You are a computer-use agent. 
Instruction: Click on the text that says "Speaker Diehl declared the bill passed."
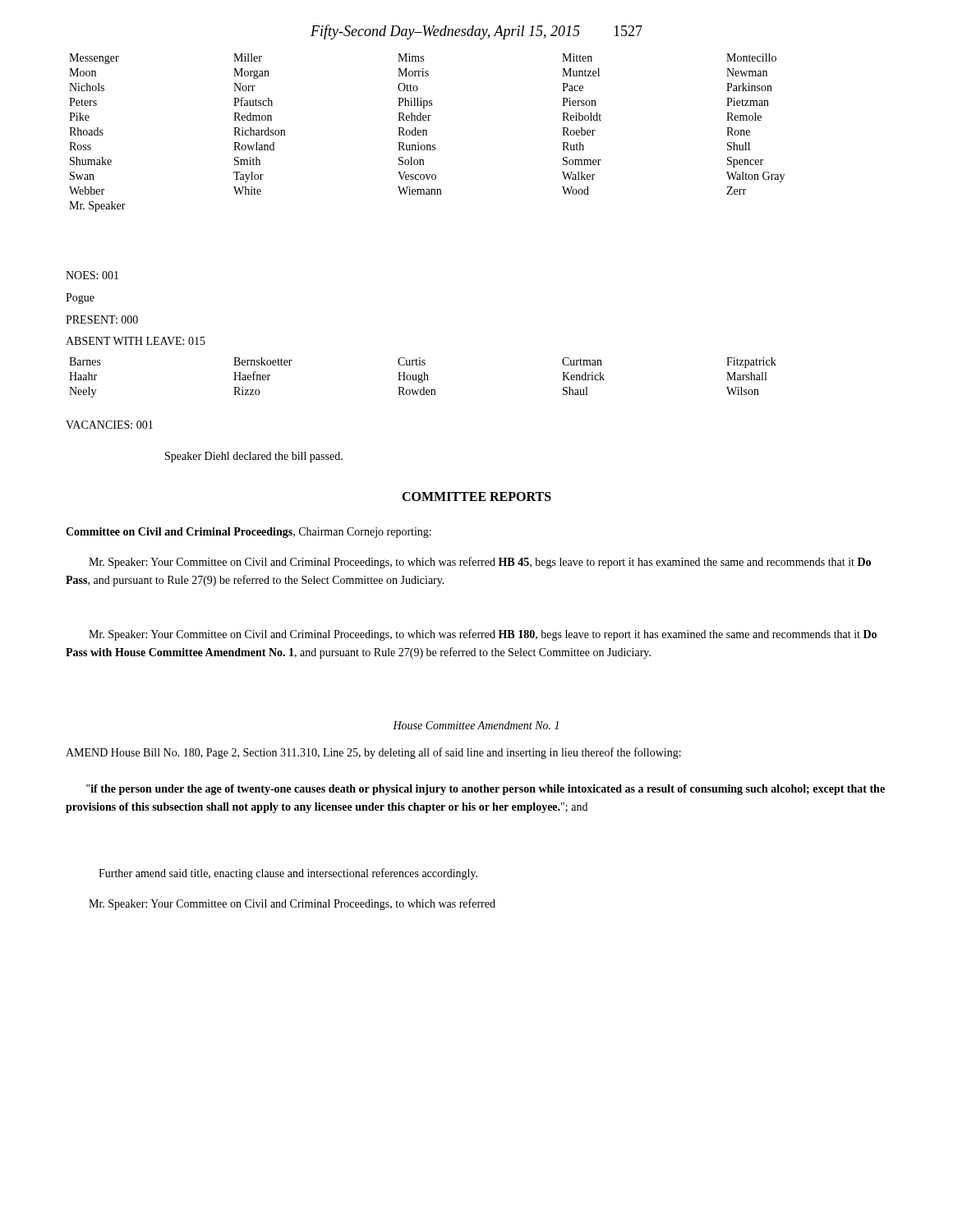[x=254, y=456]
